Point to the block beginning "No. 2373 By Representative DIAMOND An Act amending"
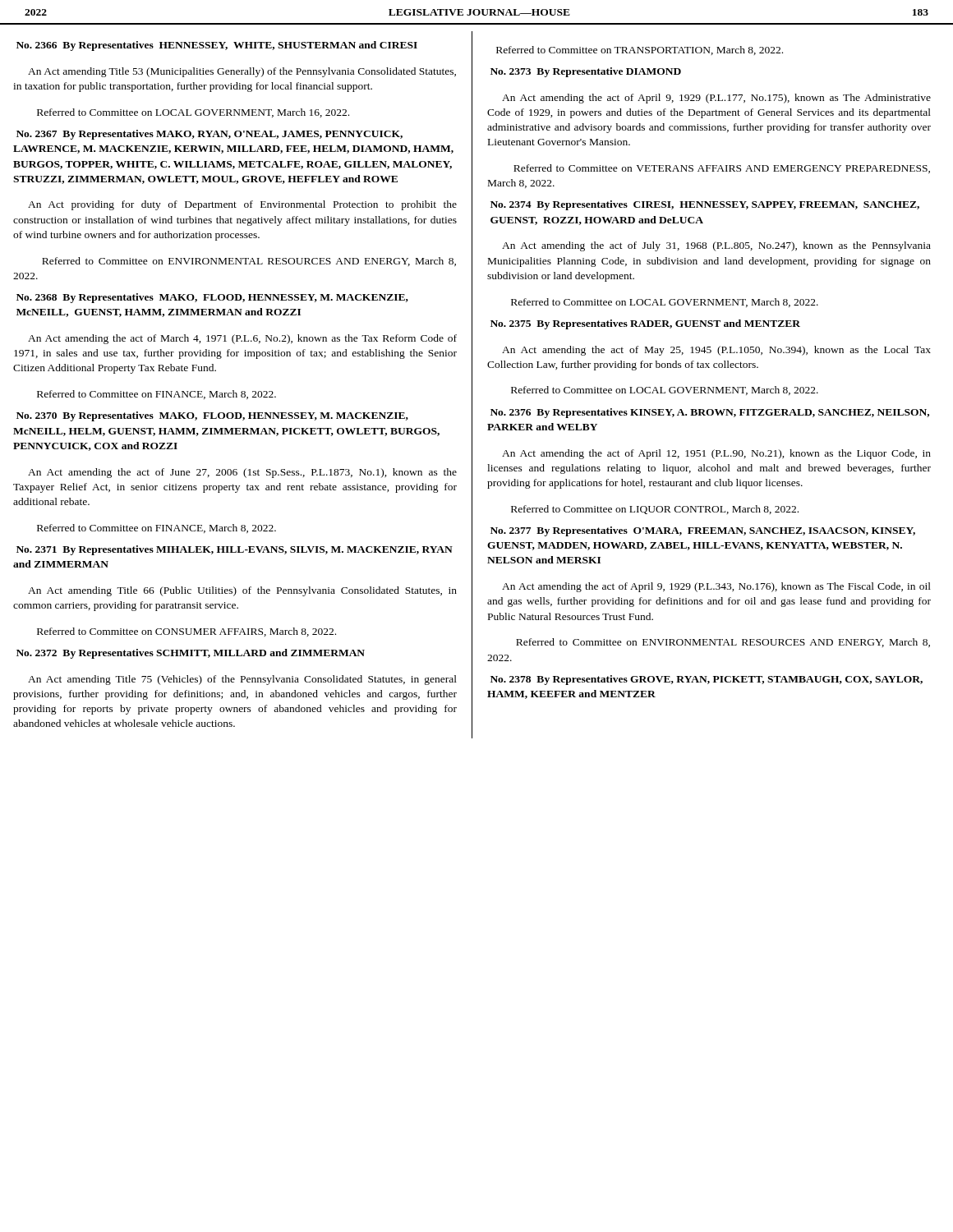 pyautogui.click(x=709, y=128)
